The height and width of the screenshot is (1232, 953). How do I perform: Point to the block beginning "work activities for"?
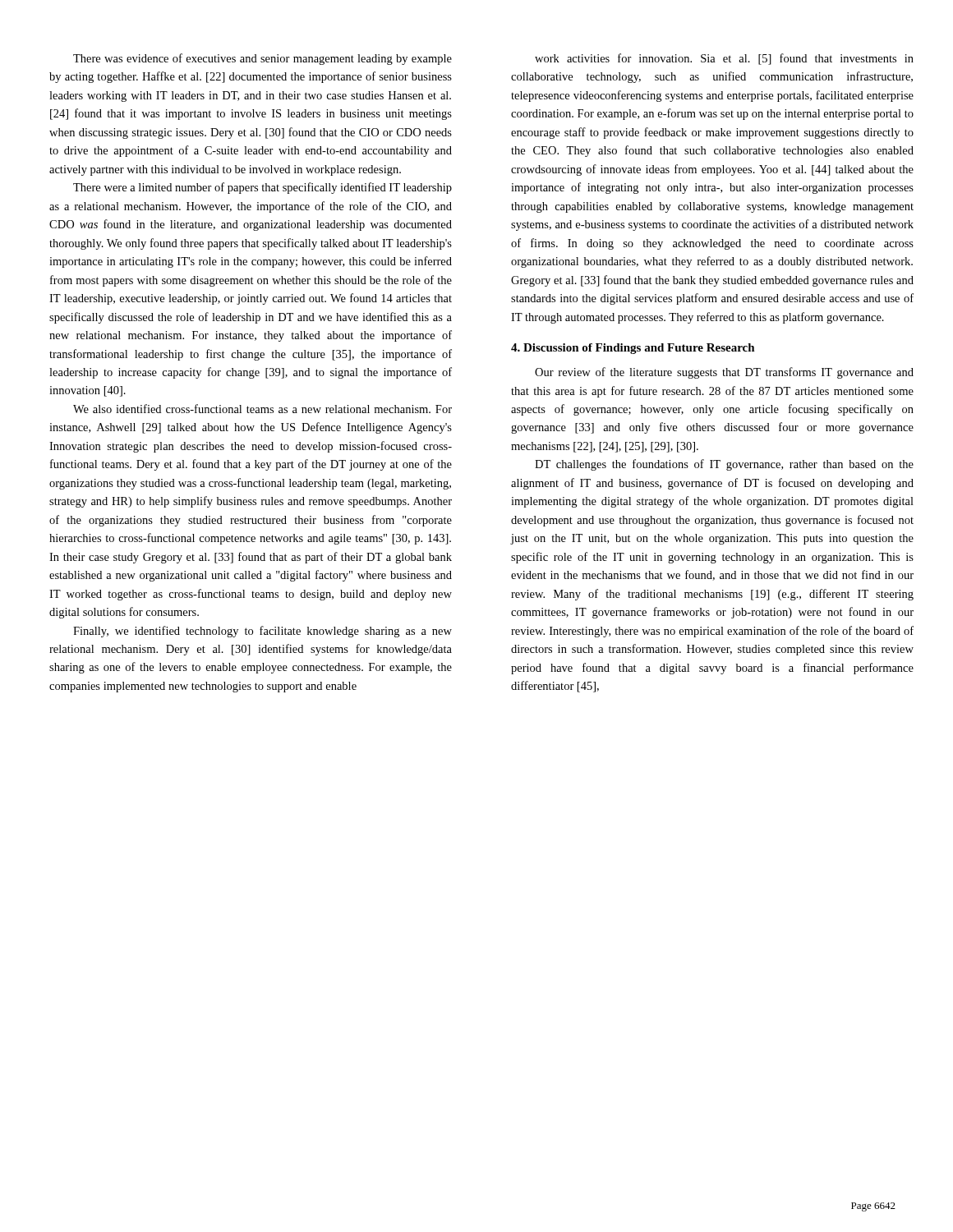712,188
